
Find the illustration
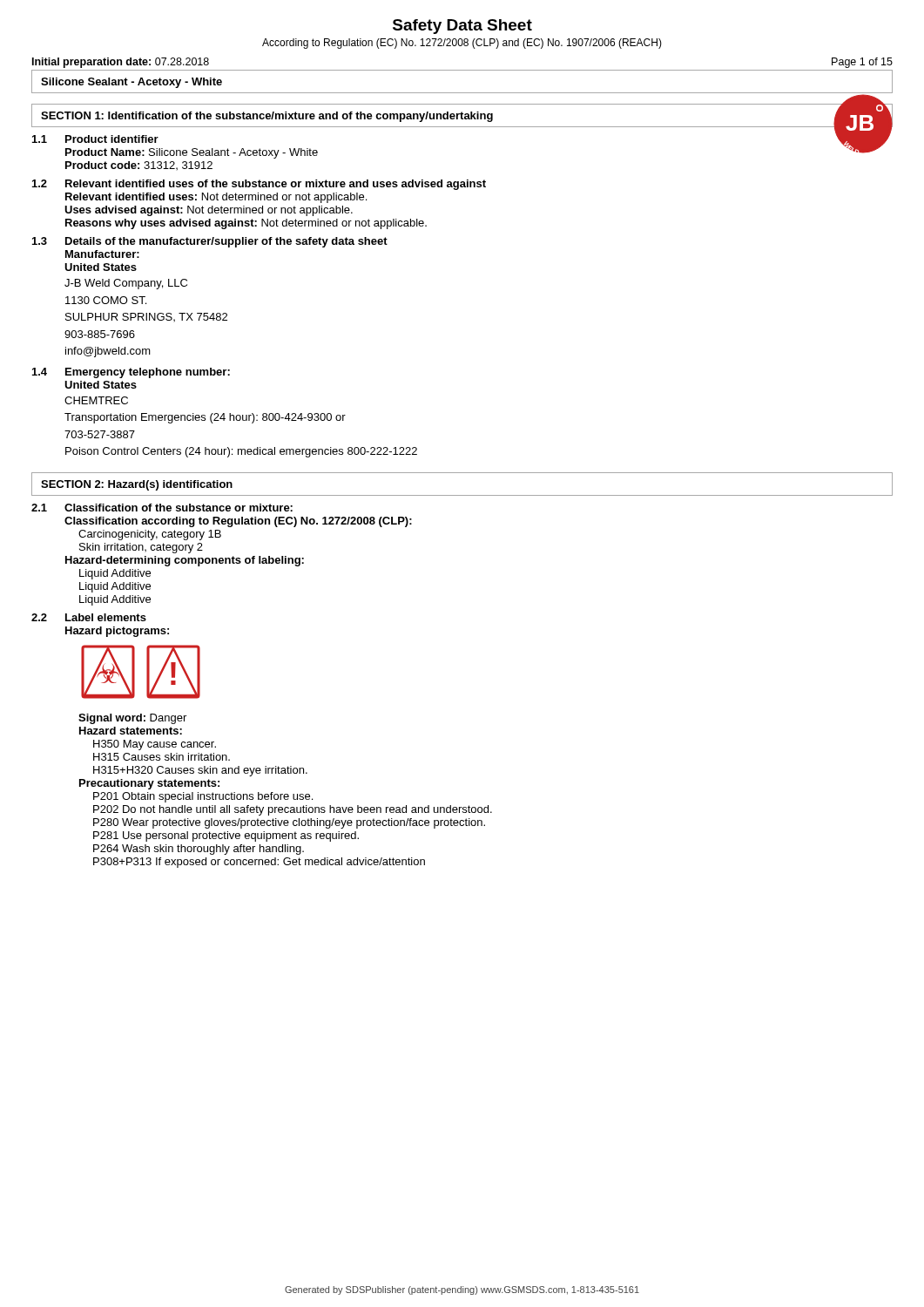click(x=486, y=674)
